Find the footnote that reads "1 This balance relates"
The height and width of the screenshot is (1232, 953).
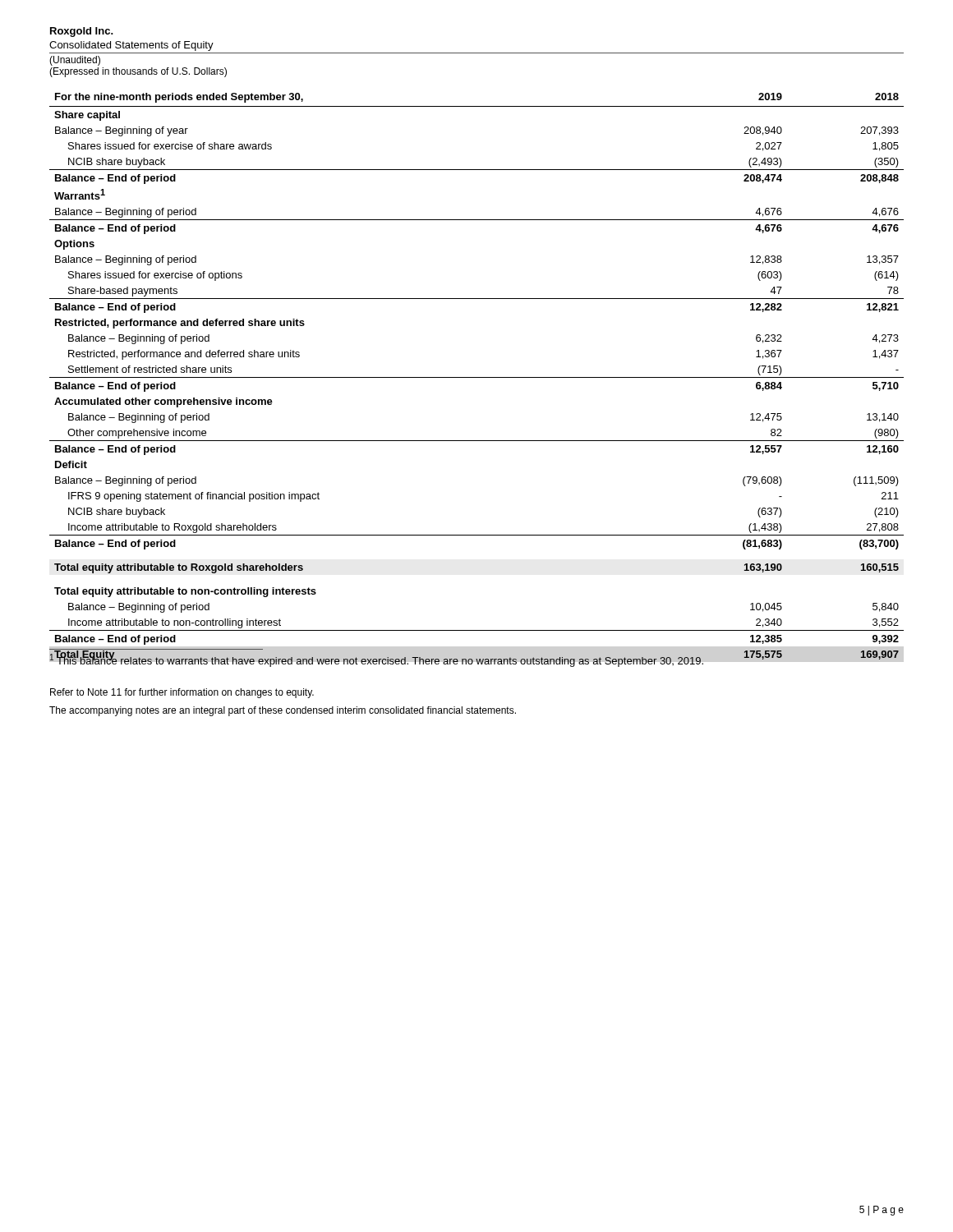[377, 658]
